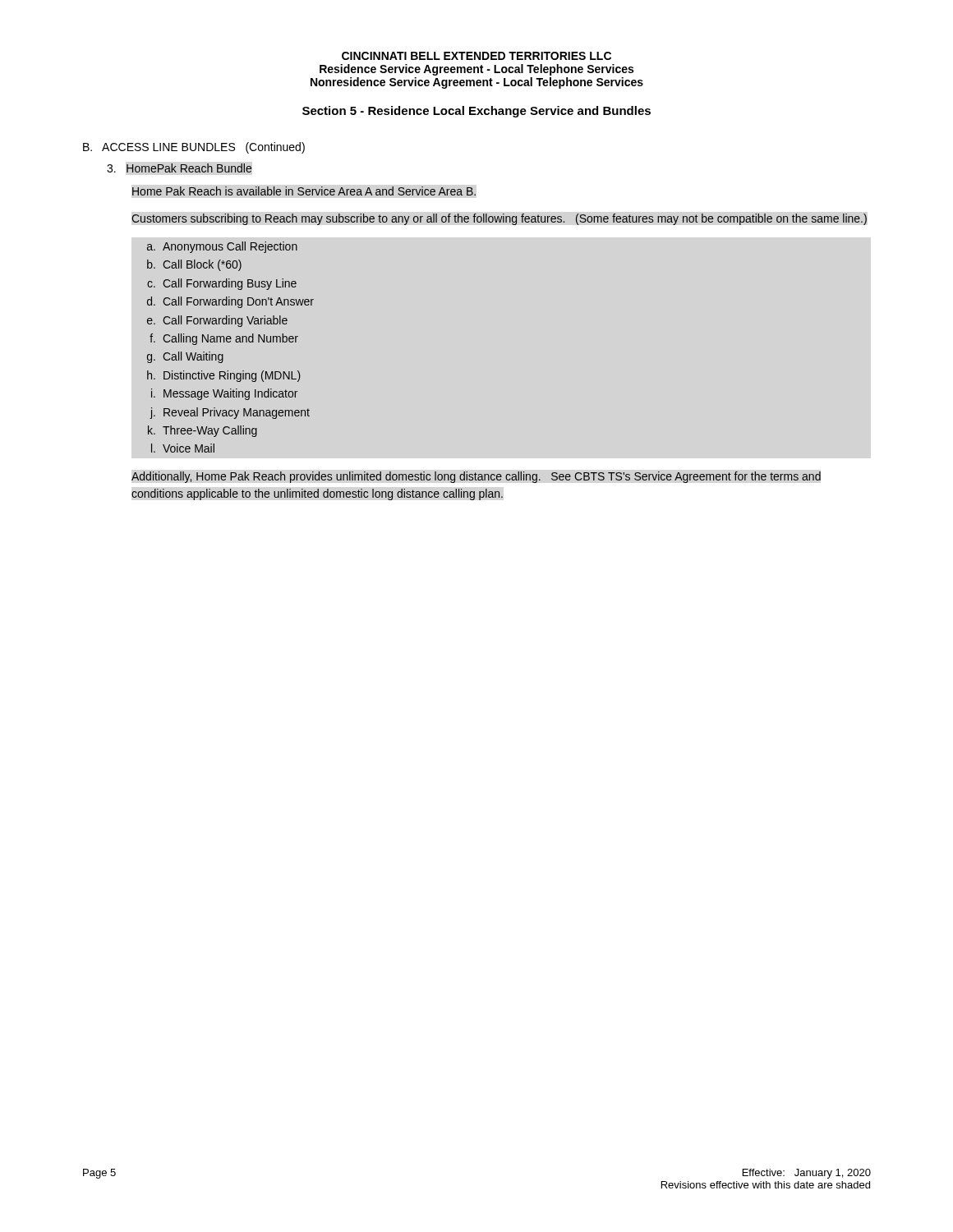The height and width of the screenshot is (1232, 953).
Task: Click where it says "g. Call Waiting"
Action: click(185, 357)
